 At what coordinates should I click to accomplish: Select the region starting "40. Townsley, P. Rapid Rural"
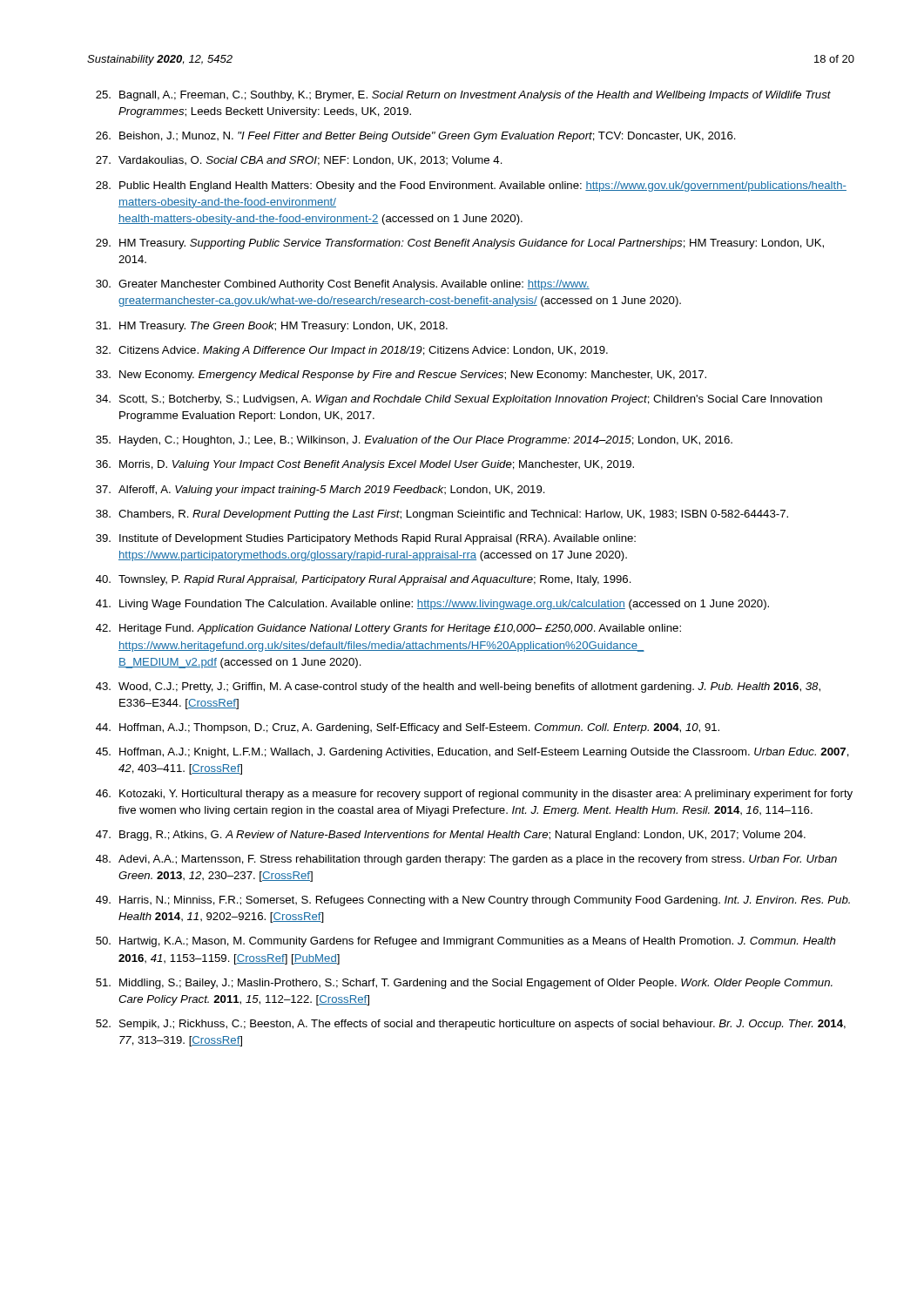pyautogui.click(x=471, y=579)
